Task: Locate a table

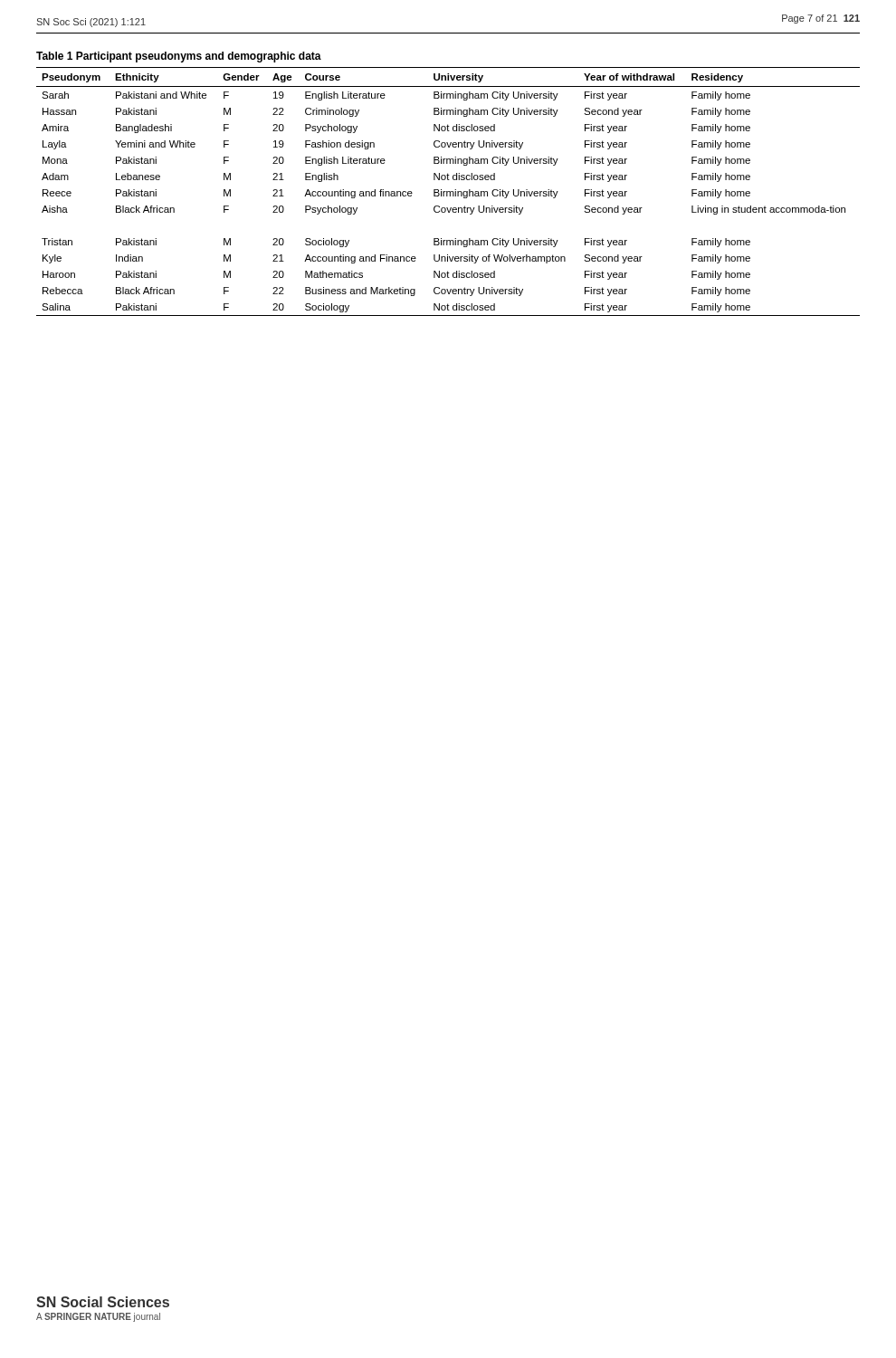Action: (448, 183)
